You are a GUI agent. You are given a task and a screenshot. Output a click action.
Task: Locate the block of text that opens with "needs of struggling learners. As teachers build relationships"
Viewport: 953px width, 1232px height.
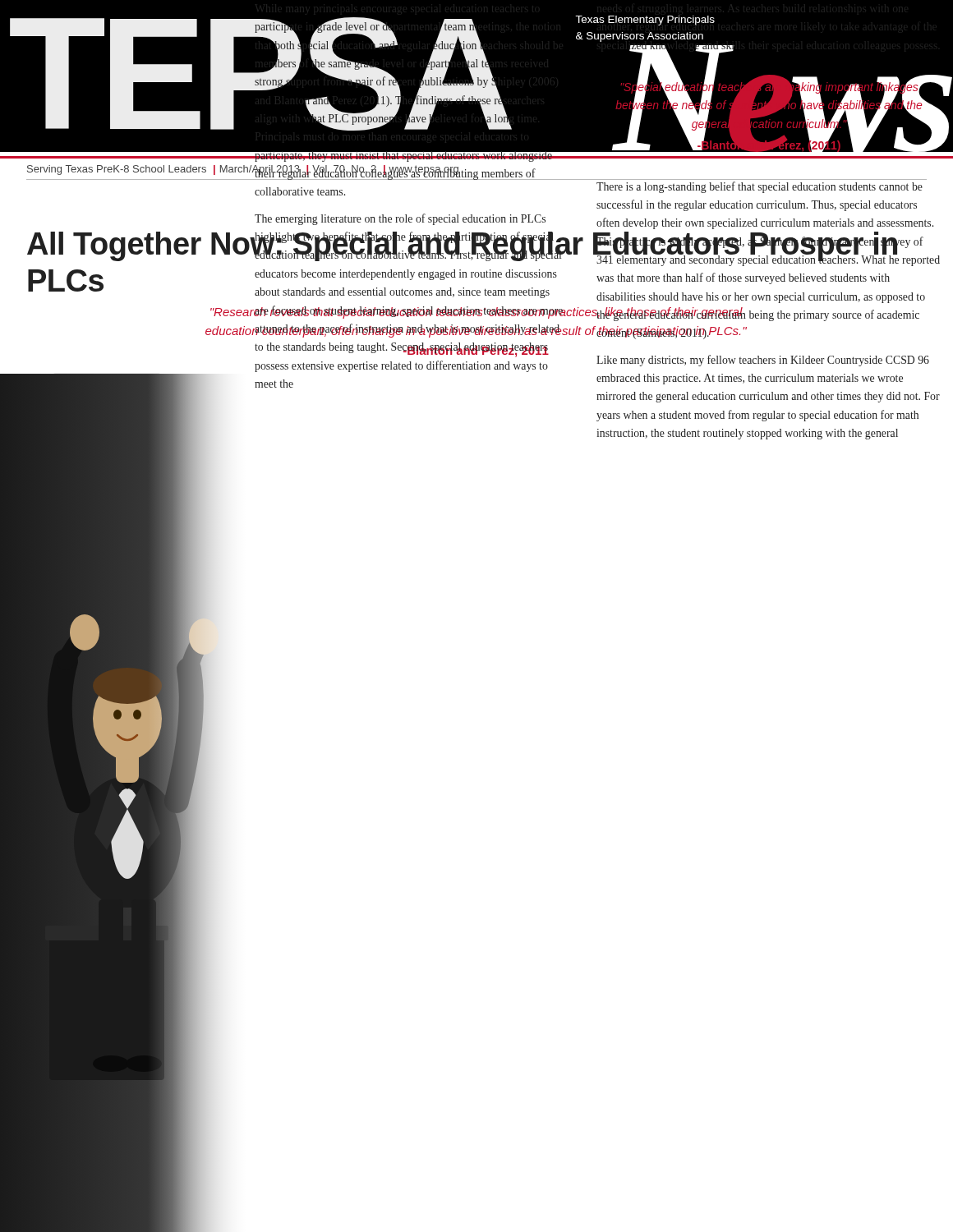coord(769,222)
